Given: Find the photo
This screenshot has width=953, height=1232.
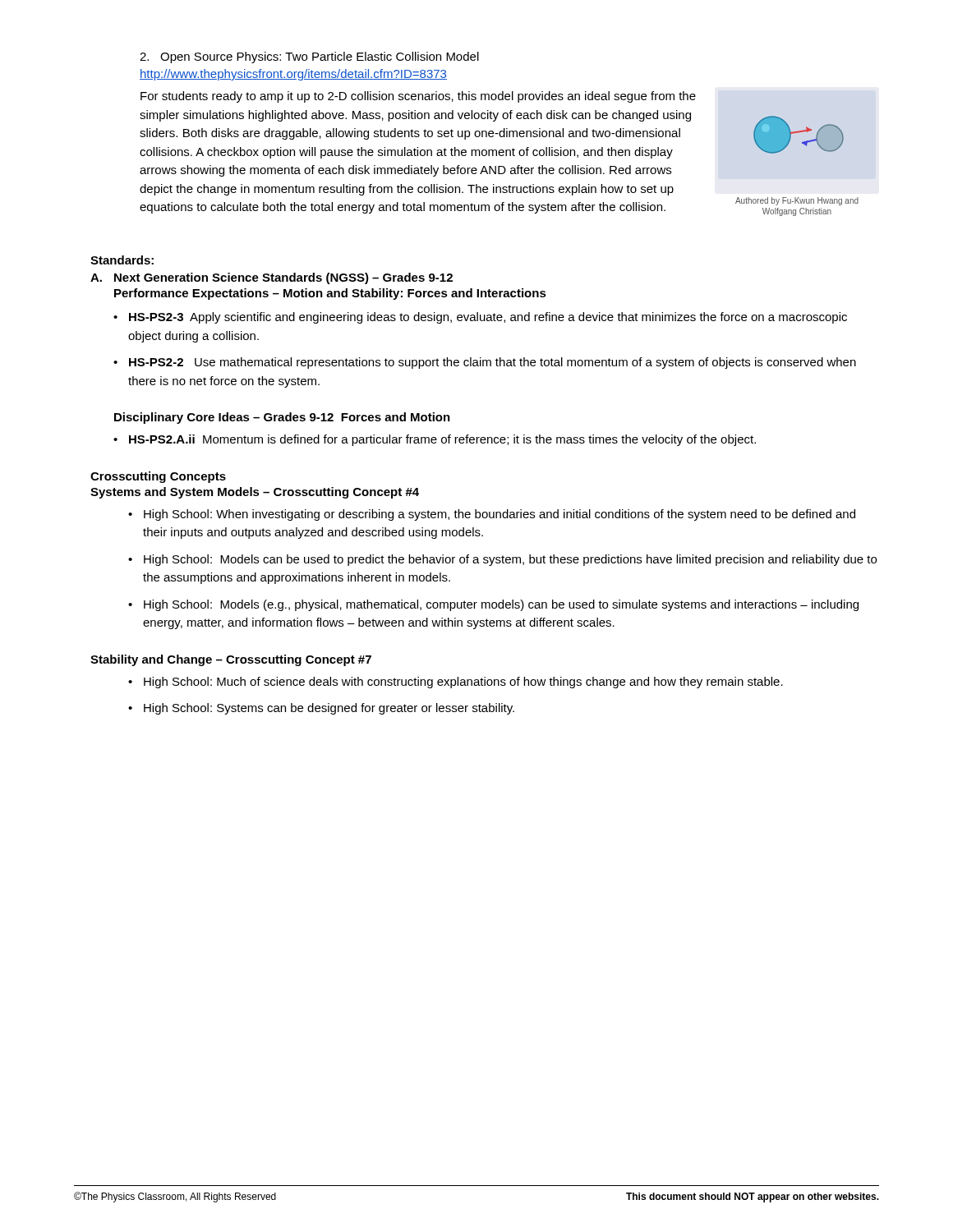Looking at the screenshot, I should click(797, 152).
